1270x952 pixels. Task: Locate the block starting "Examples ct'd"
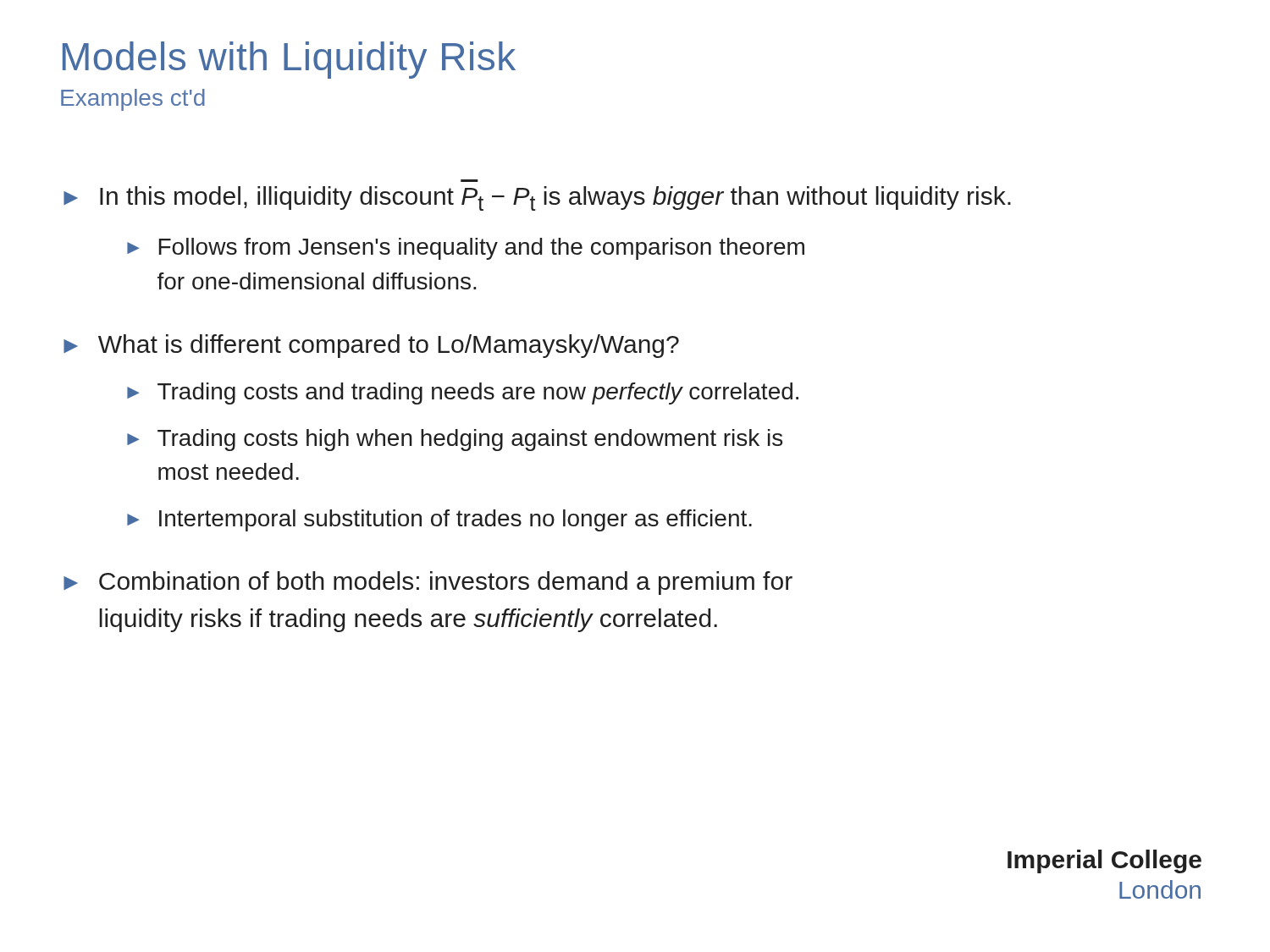coord(133,100)
